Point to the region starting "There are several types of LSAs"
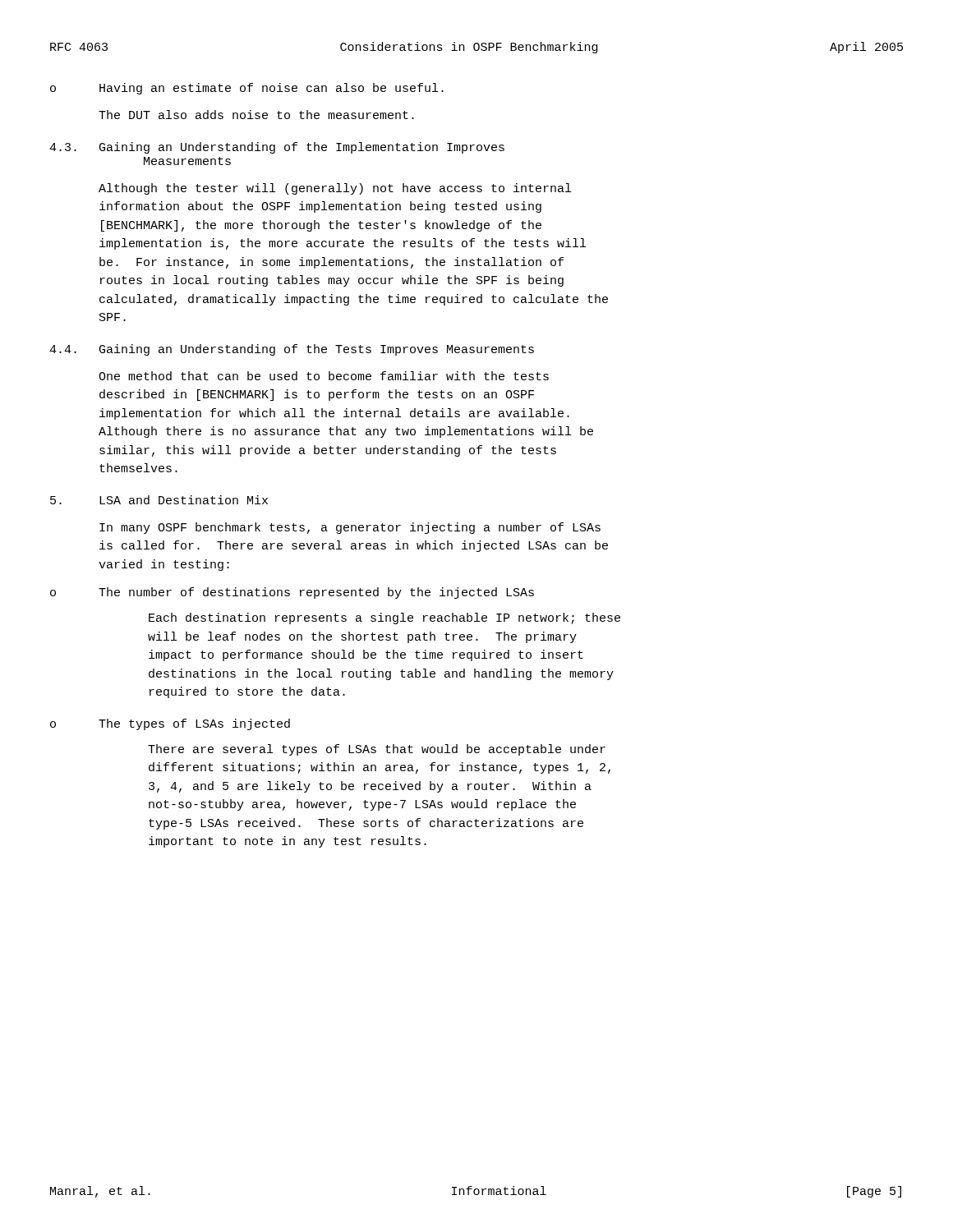Screen dimensions: 1232x953 [x=381, y=796]
